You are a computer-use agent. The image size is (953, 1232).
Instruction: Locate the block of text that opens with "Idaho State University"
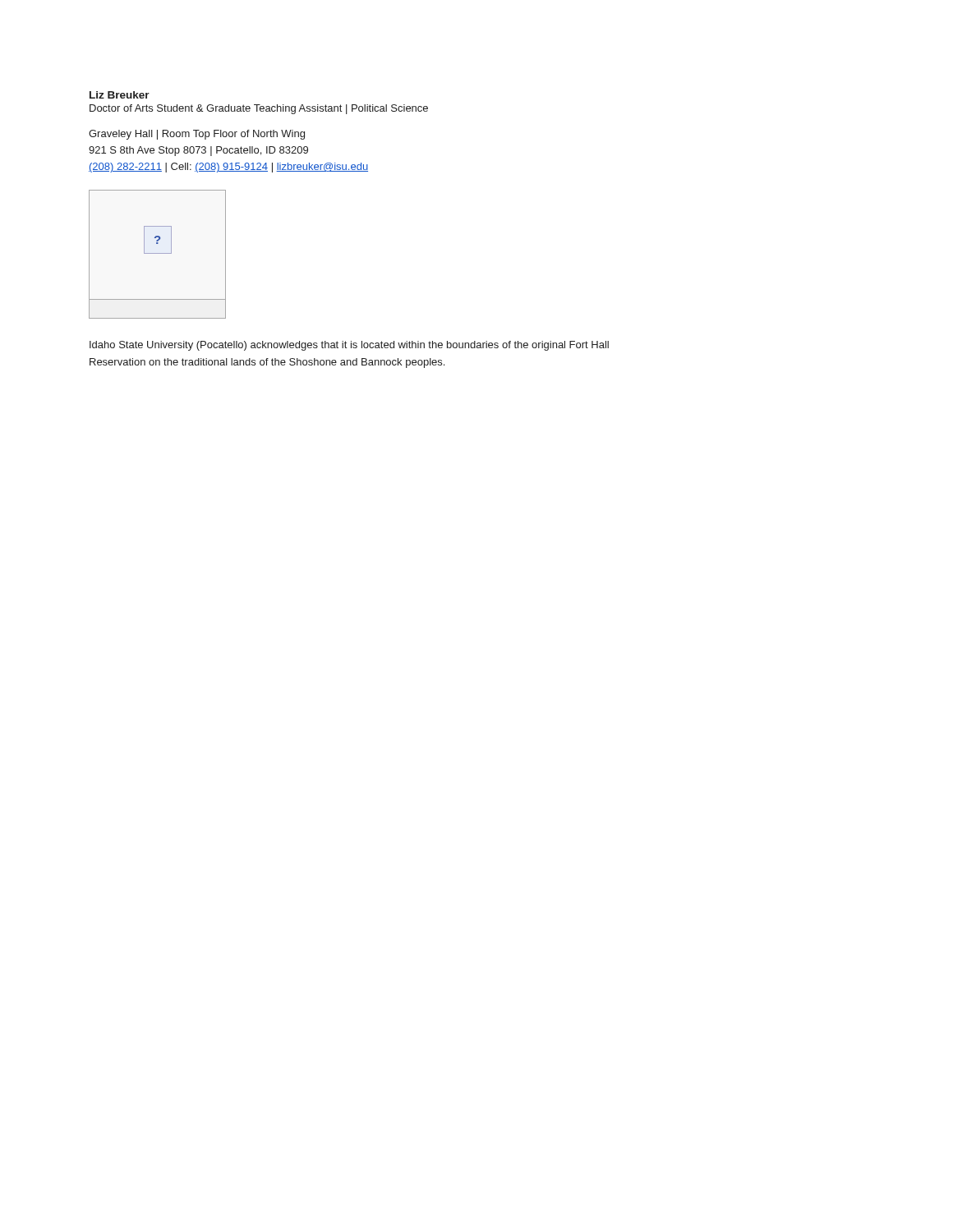[x=349, y=353]
